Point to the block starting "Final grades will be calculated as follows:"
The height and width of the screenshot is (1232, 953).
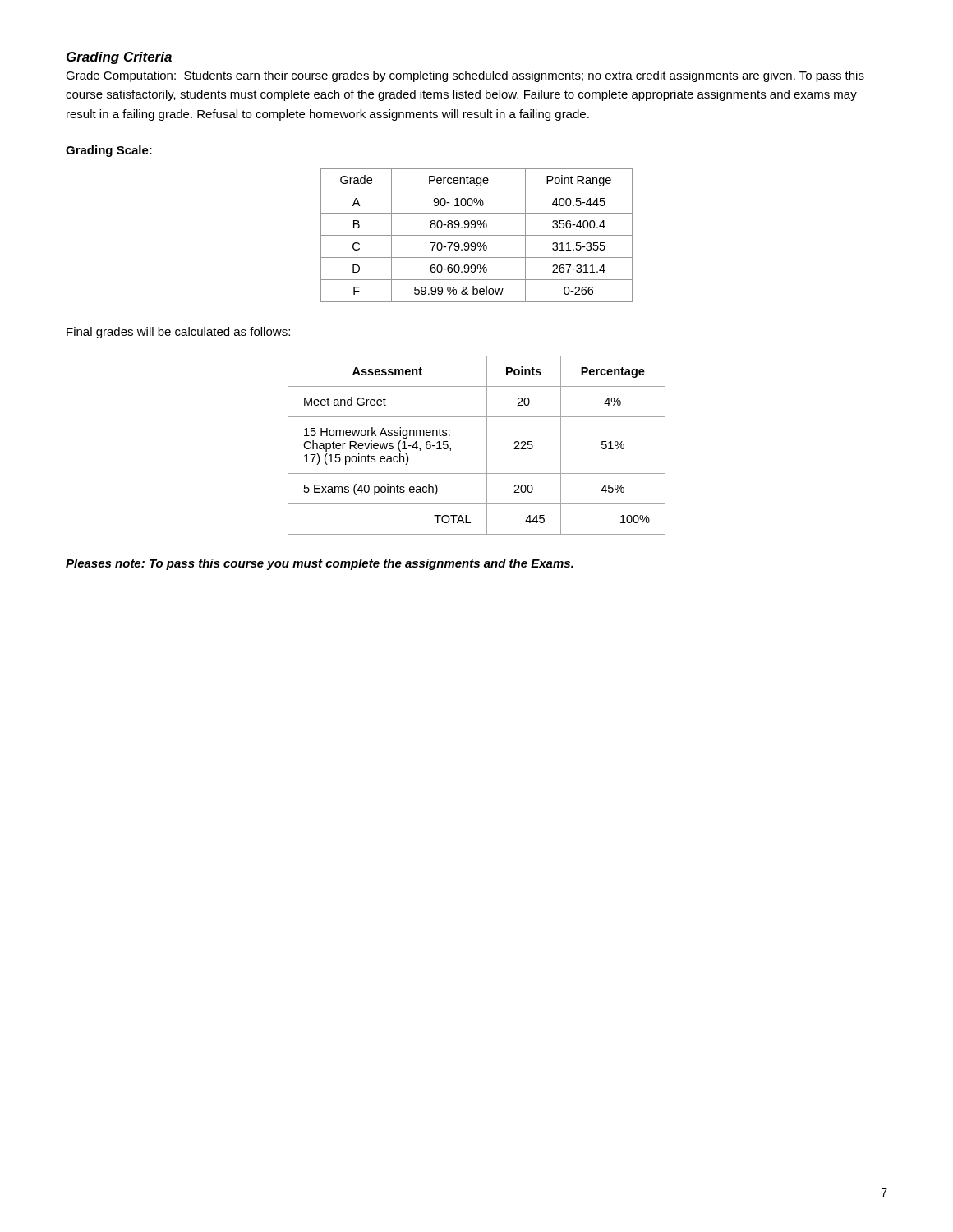click(178, 331)
